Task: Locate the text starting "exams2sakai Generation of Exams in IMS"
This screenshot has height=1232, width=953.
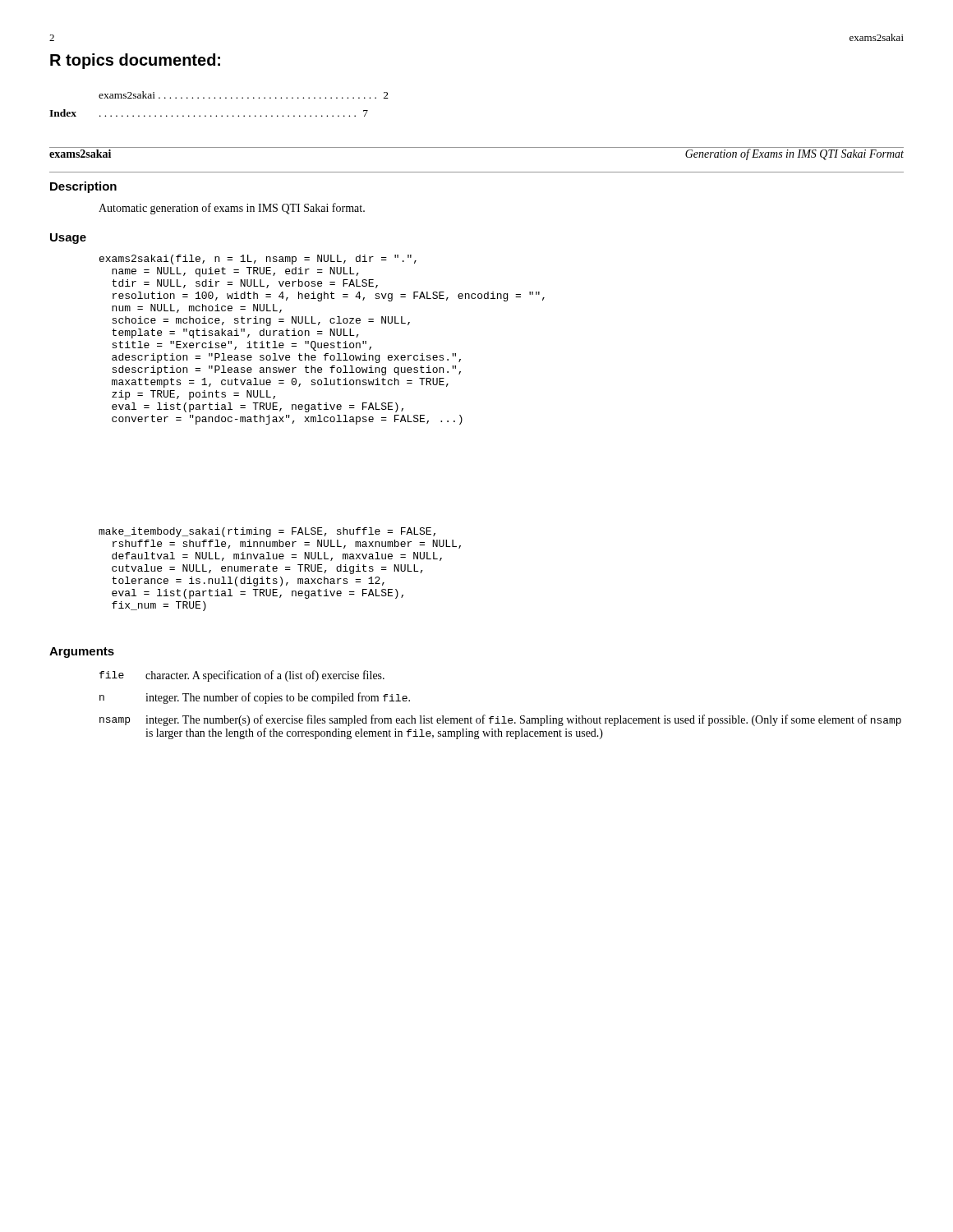Action: coord(476,154)
